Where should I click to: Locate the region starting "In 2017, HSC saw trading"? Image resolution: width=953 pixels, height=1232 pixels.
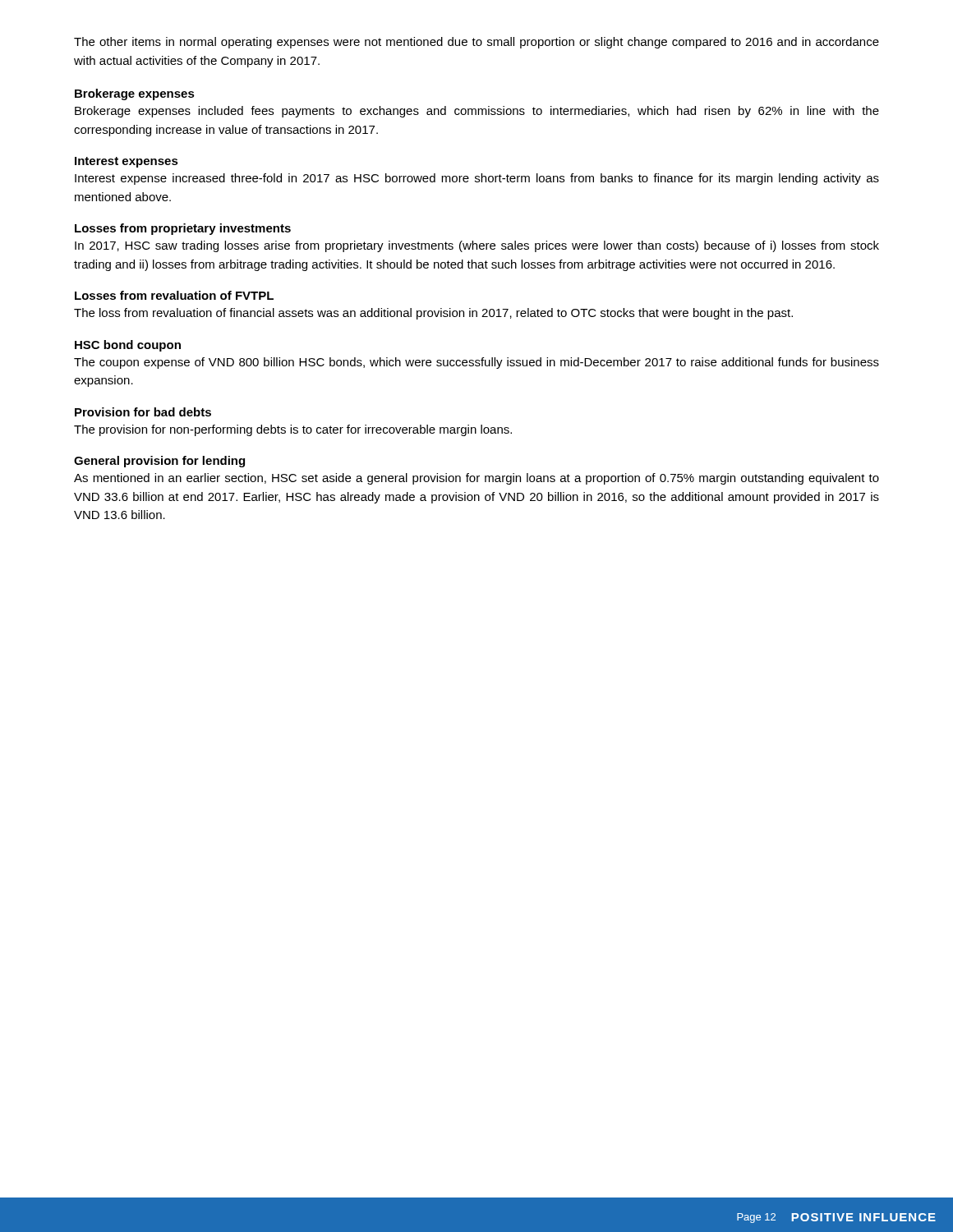(476, 254)
